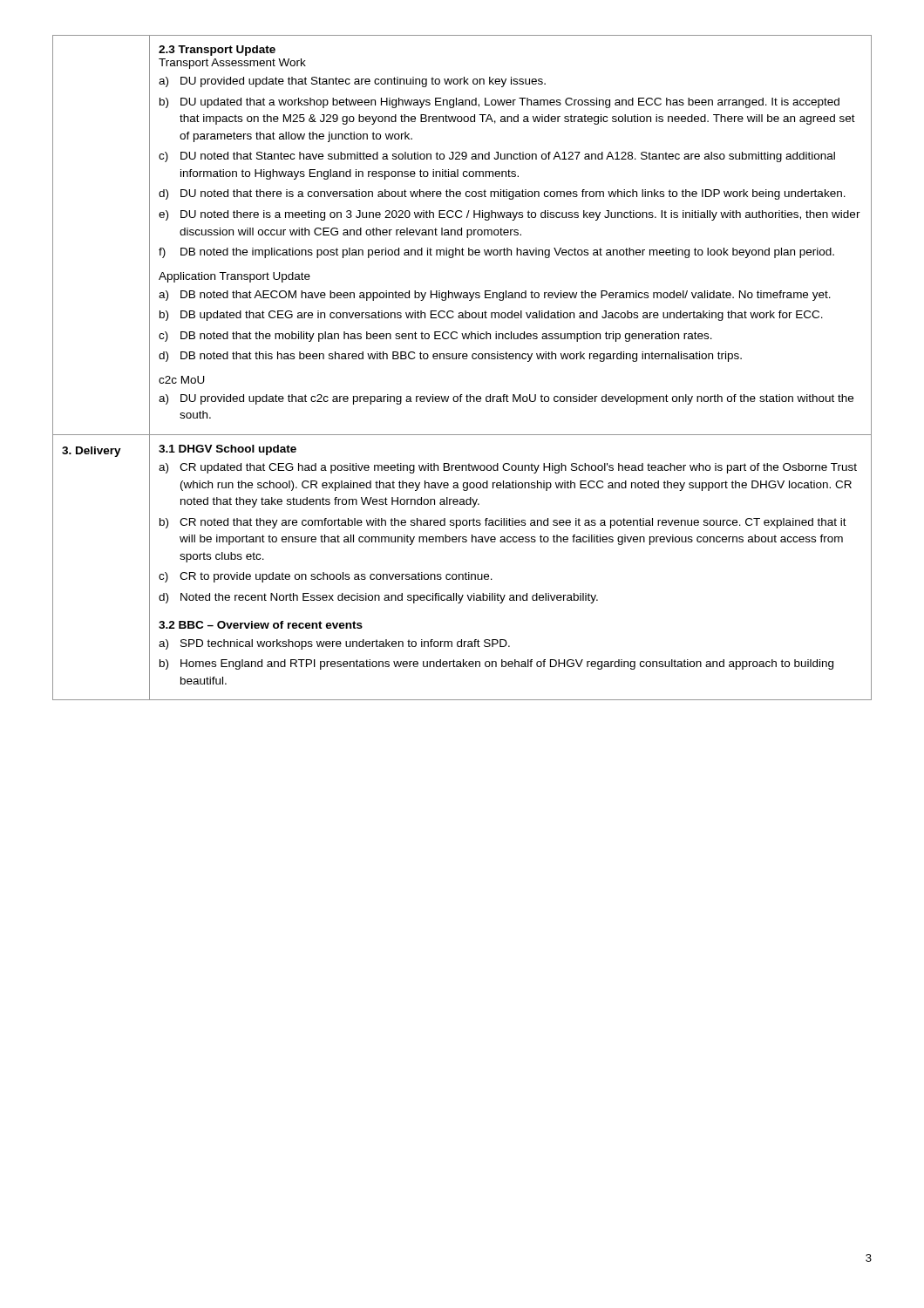This screenshot has width=924, height=1308.
Task: Point to the region starting "c) DU noted that Stantec have"
Action: (x=510, y=165)
